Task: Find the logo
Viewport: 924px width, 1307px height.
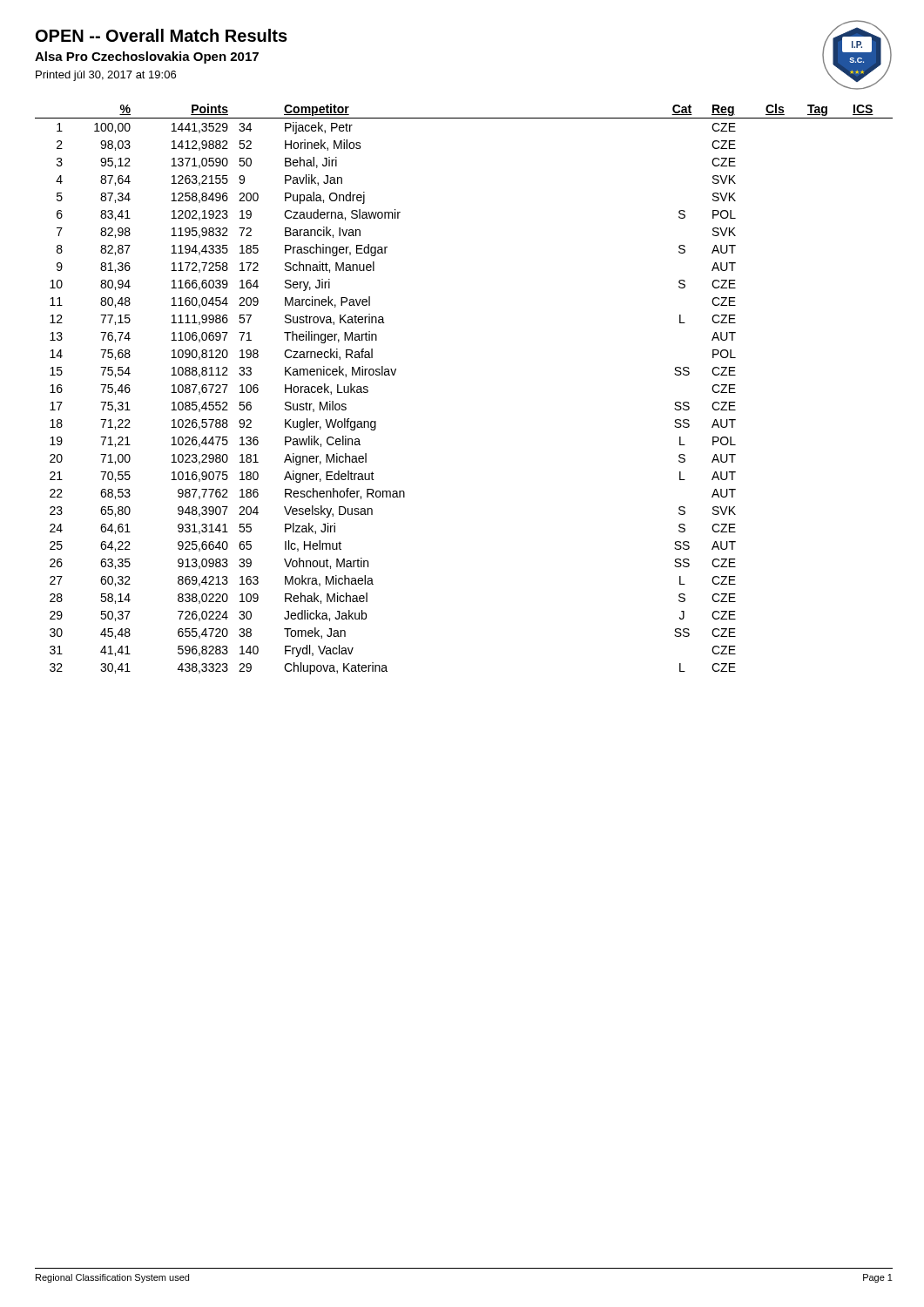Action: [857, 55]
